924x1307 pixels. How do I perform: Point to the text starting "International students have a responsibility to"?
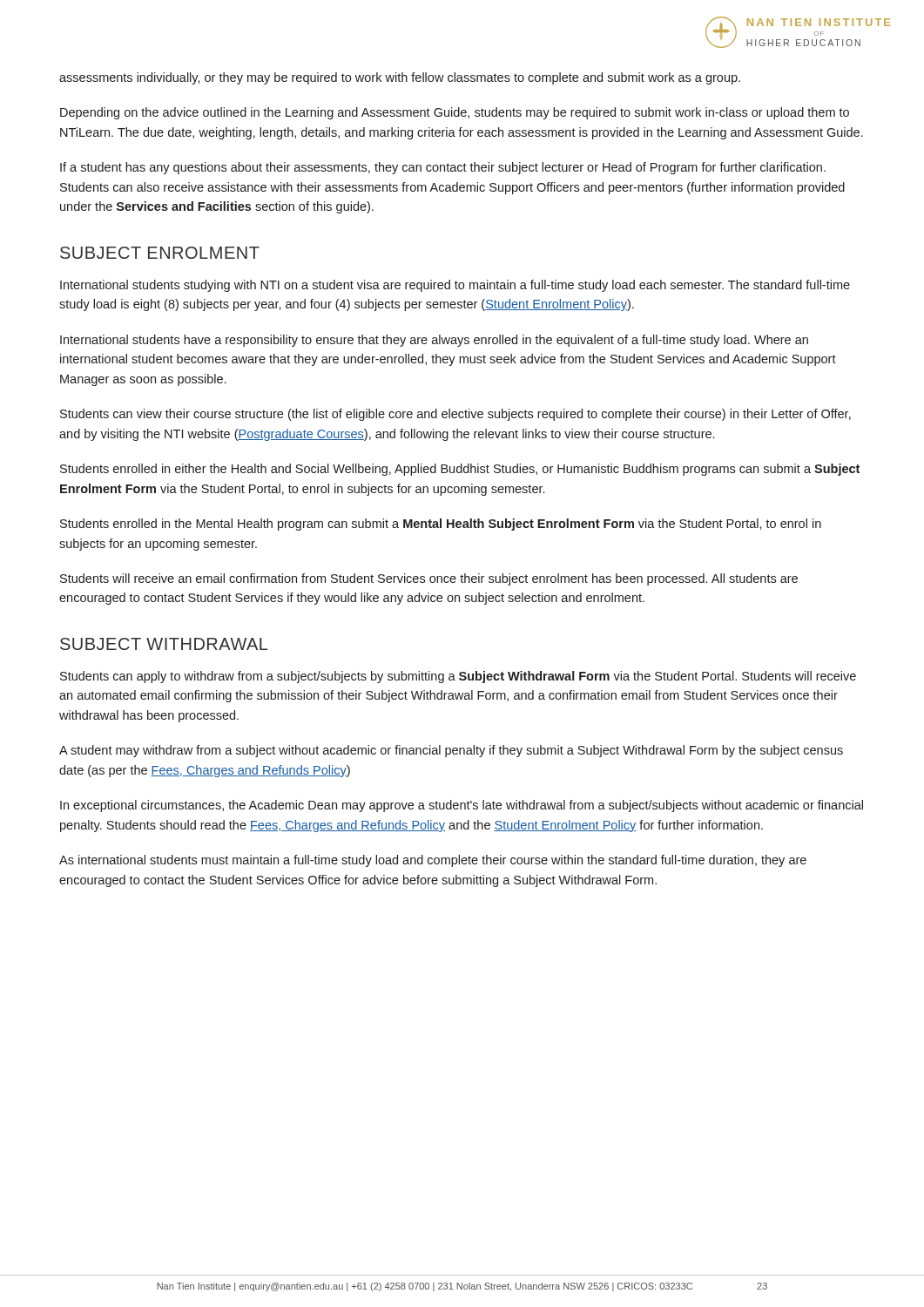click(x=447, y=359)
